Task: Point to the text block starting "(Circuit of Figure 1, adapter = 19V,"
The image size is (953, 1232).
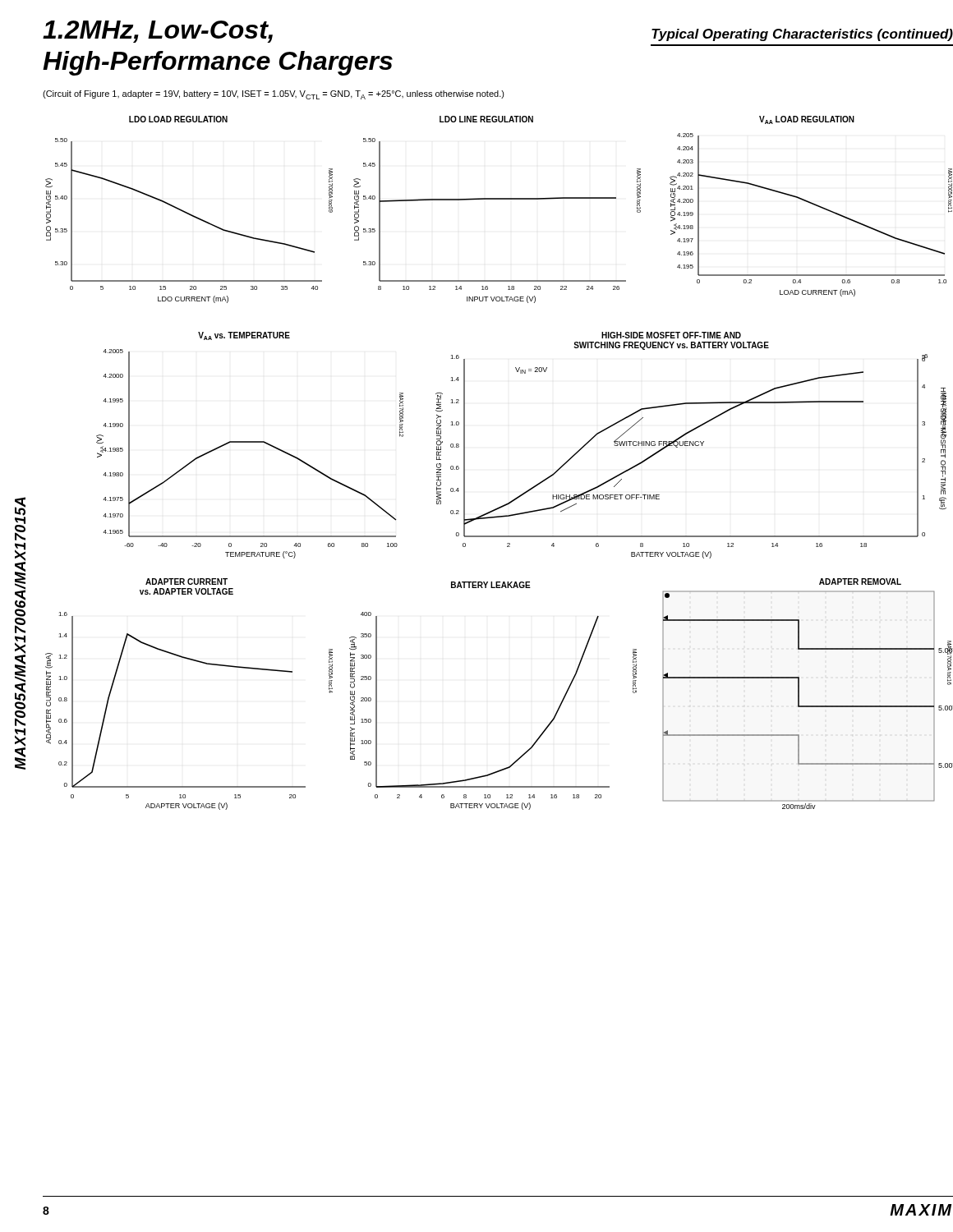Action: pos(274,95)
